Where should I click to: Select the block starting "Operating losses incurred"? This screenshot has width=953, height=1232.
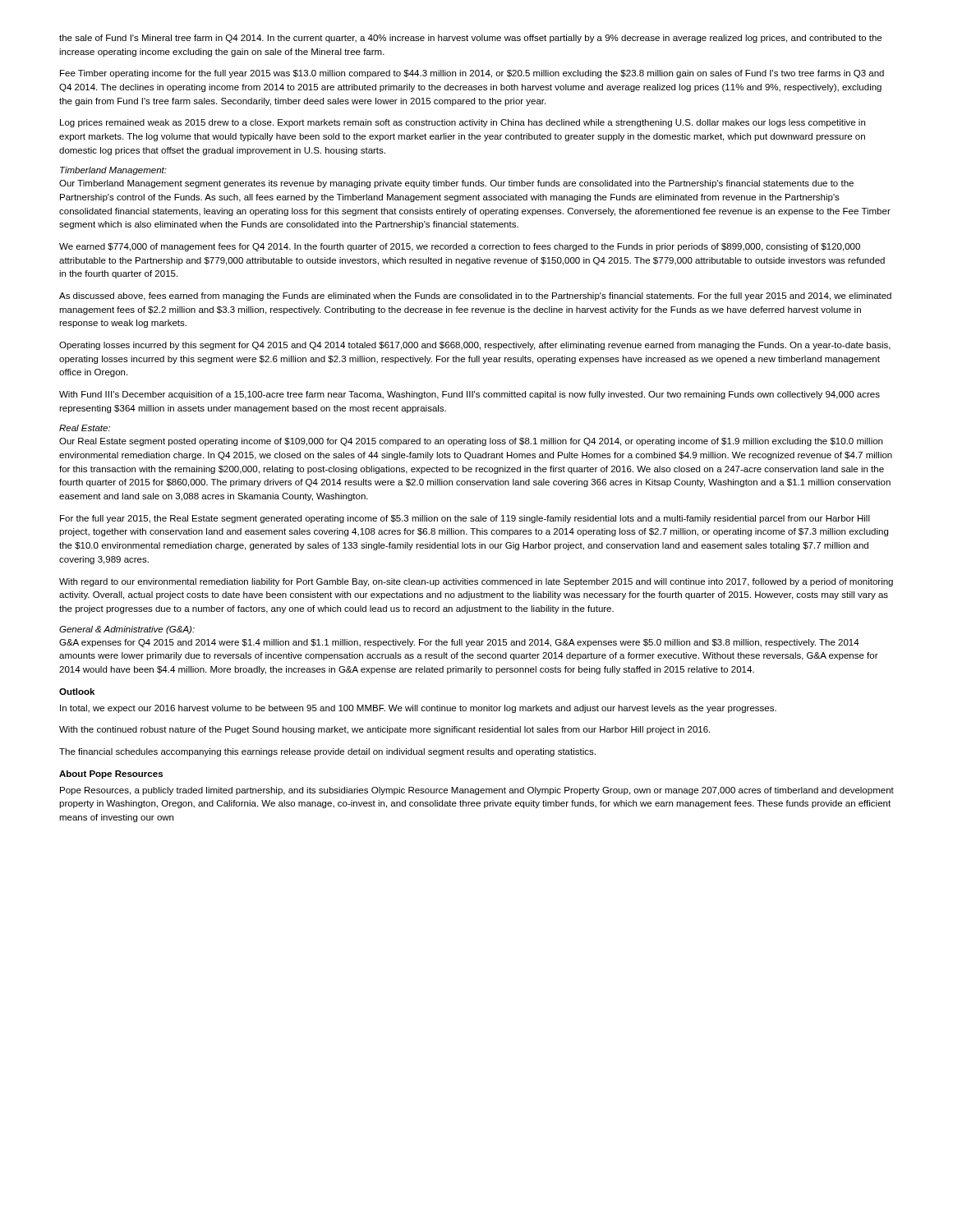(x=475, y=359)
